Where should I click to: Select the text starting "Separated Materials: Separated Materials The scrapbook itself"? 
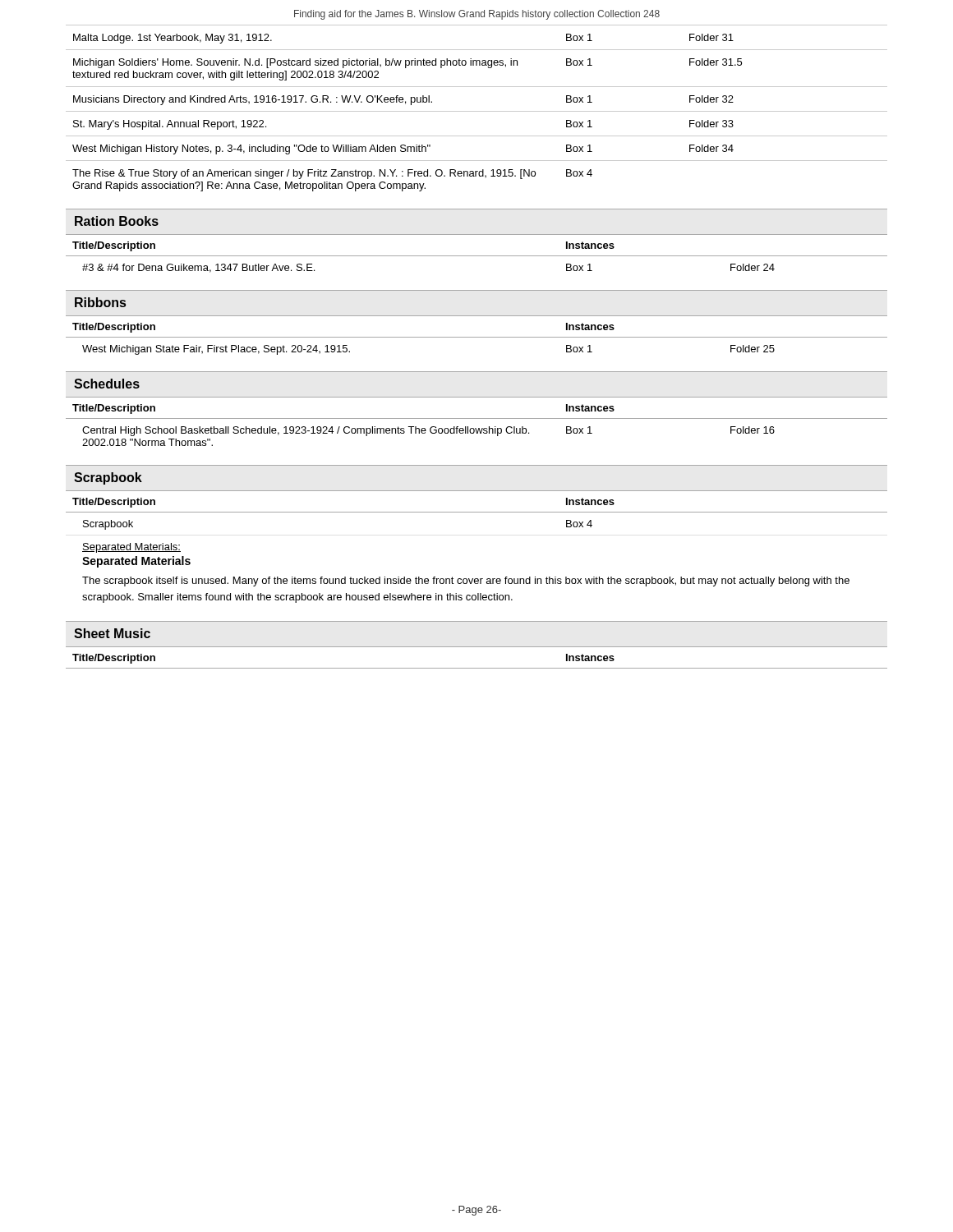[x=481, y=573]
